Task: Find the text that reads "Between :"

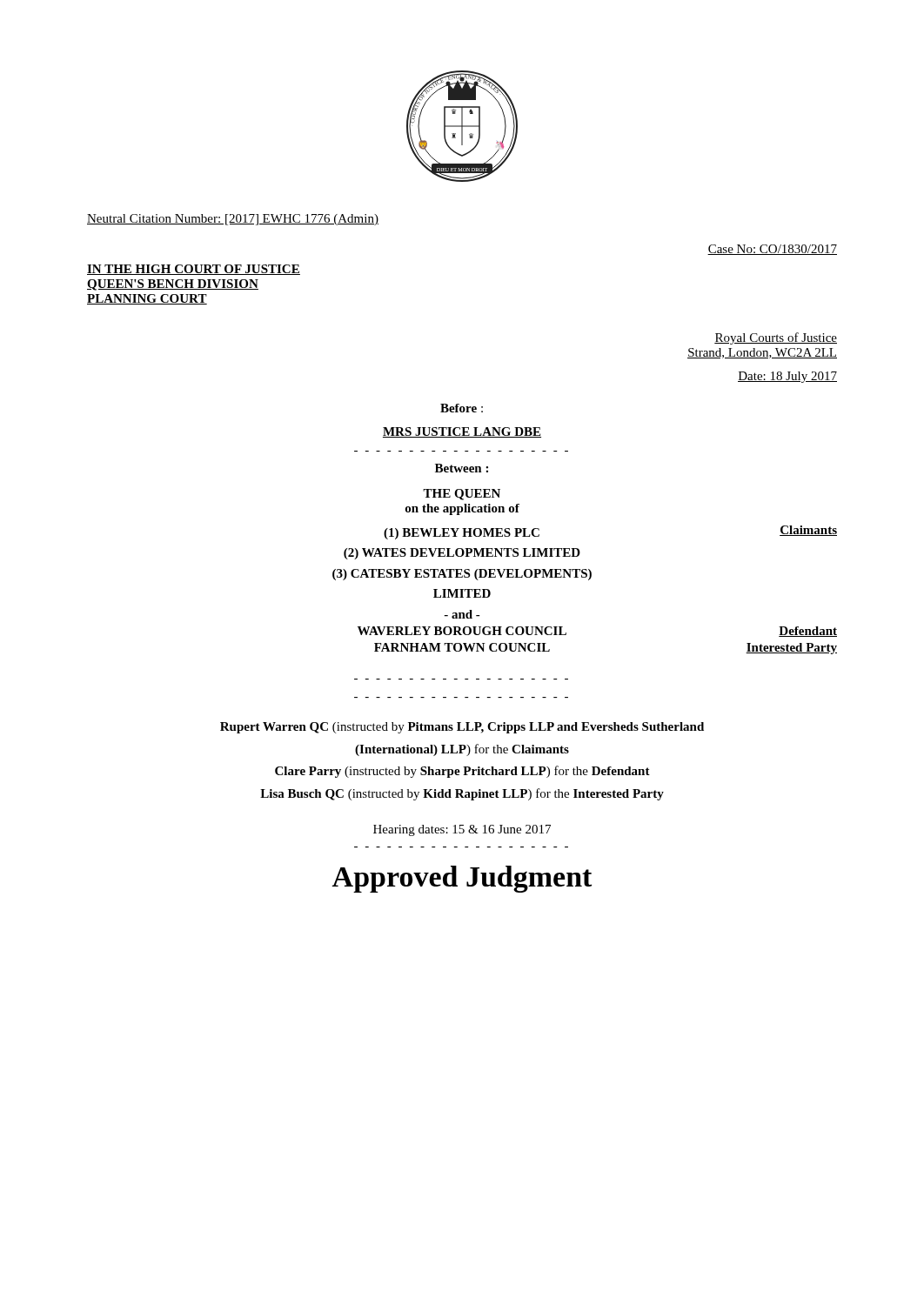Action: pyautogui.click(x=462, y=468)
